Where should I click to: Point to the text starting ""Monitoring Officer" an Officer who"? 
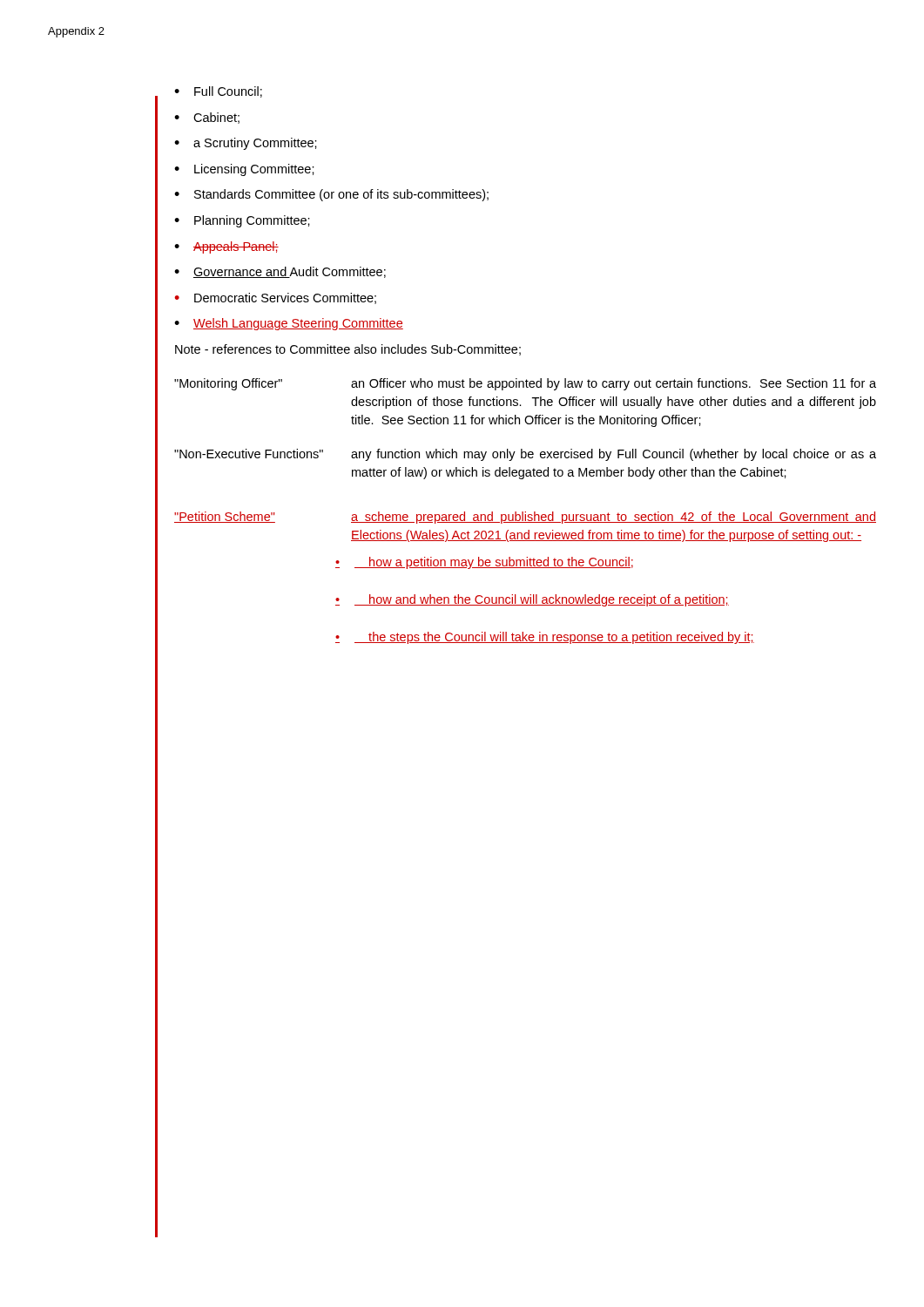coord(525,402)
